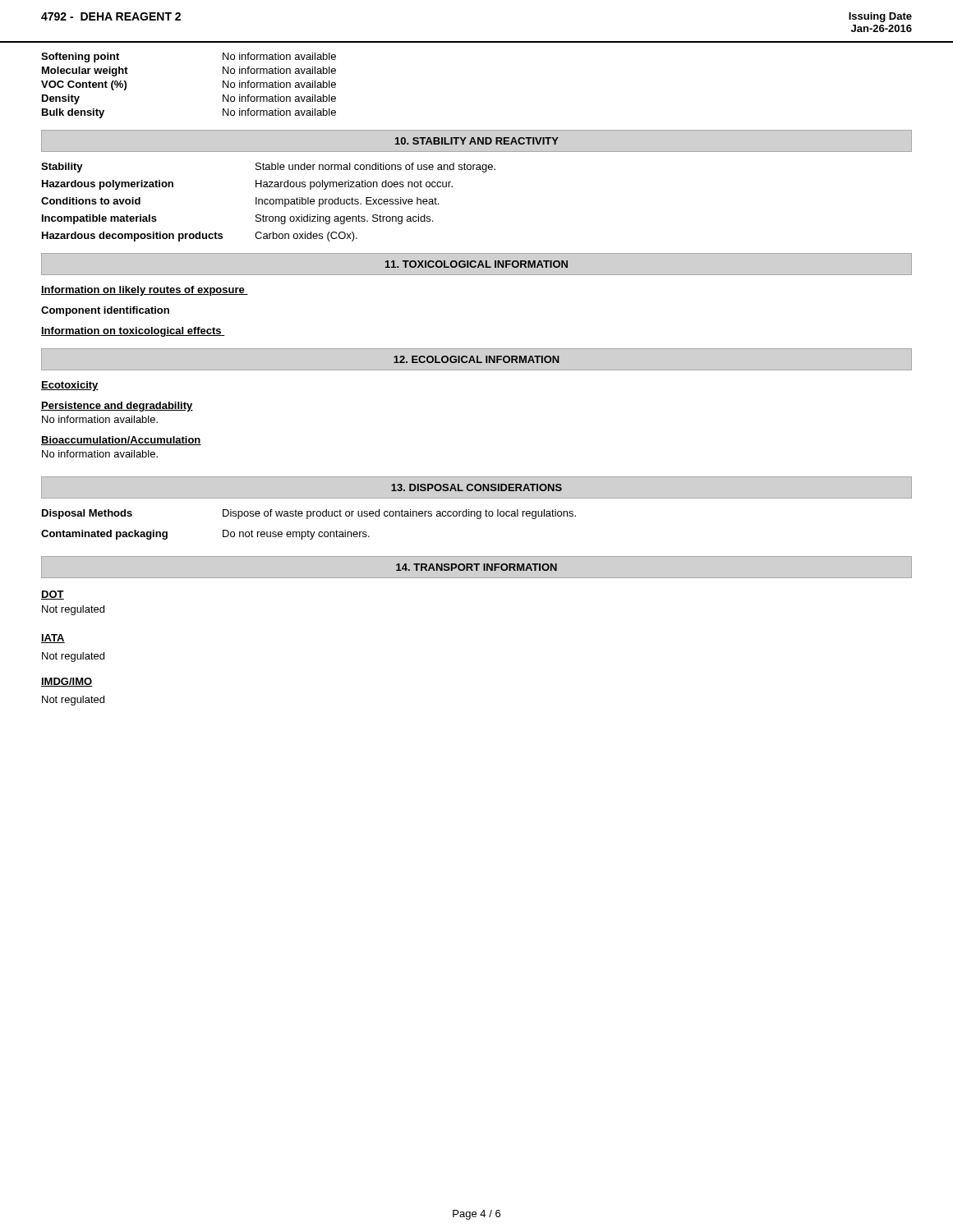
Task: Select the section header with the text "12. ECOLOGICAL INFORMATION"
Action: pyautogui.click(x=476, y=359)
